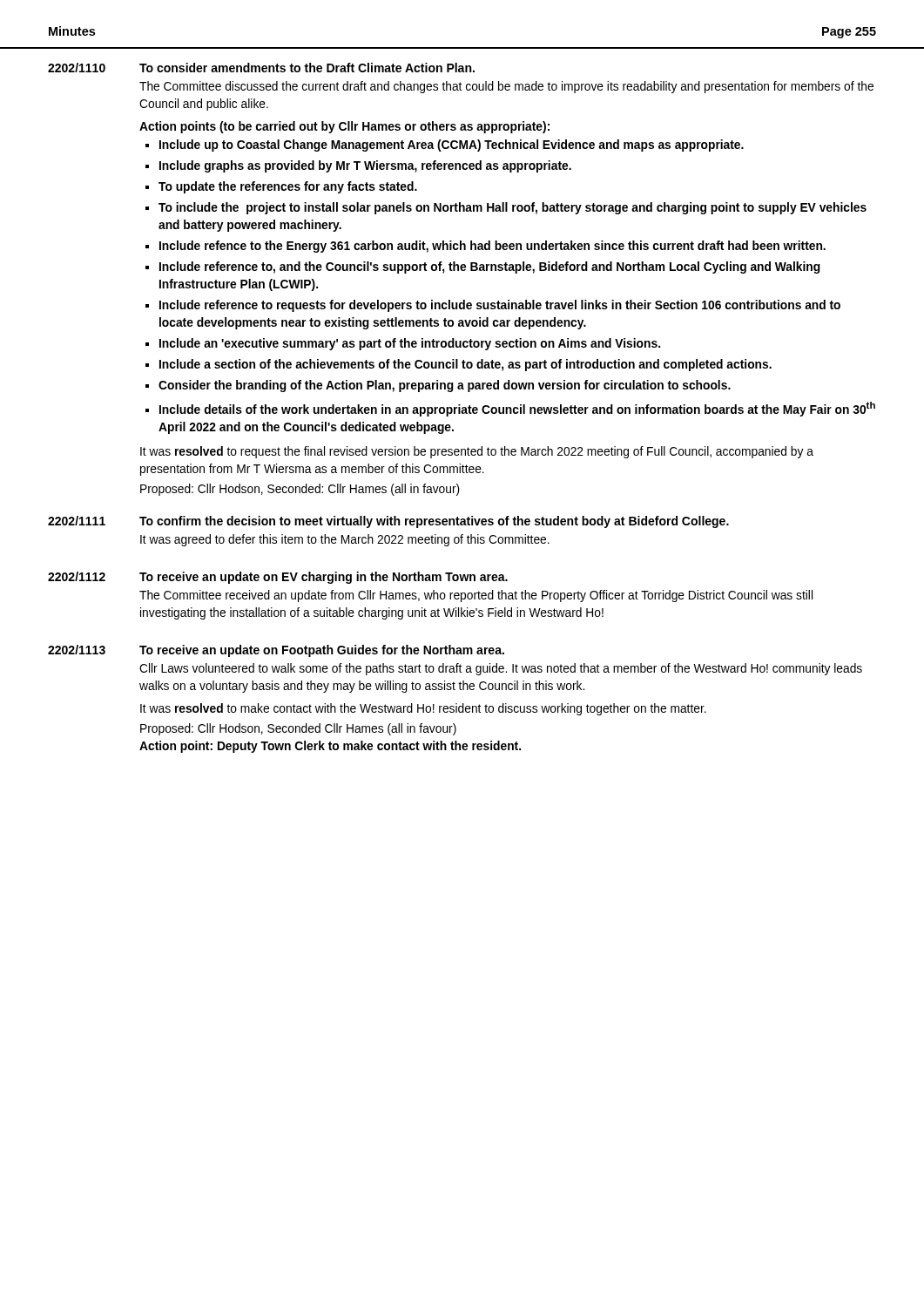Select the element starting "To consider amendments to the"
This screenshot has height=1307, width=924.
(x=307, y=68)
